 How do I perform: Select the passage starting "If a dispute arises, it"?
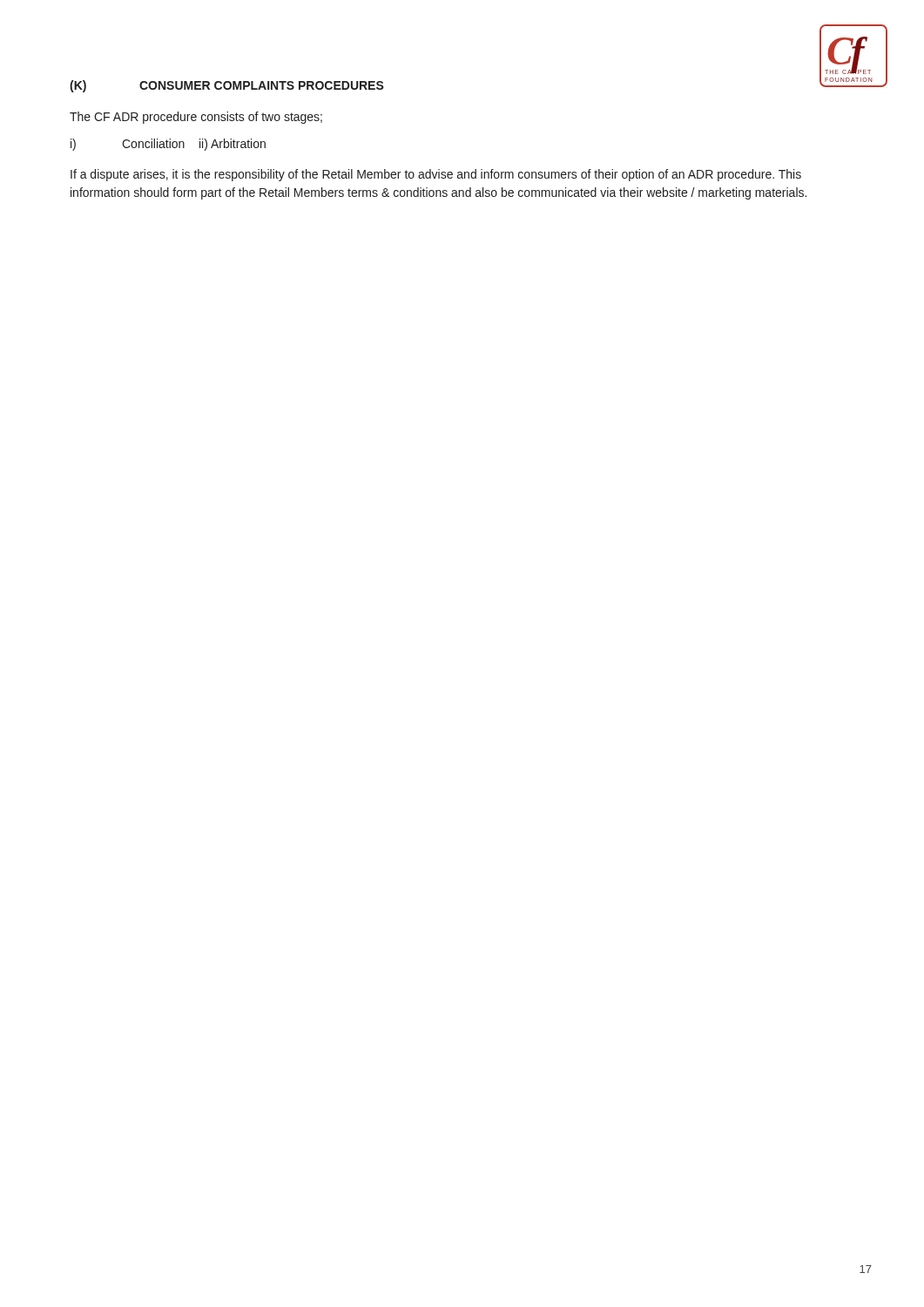point(439,183)
